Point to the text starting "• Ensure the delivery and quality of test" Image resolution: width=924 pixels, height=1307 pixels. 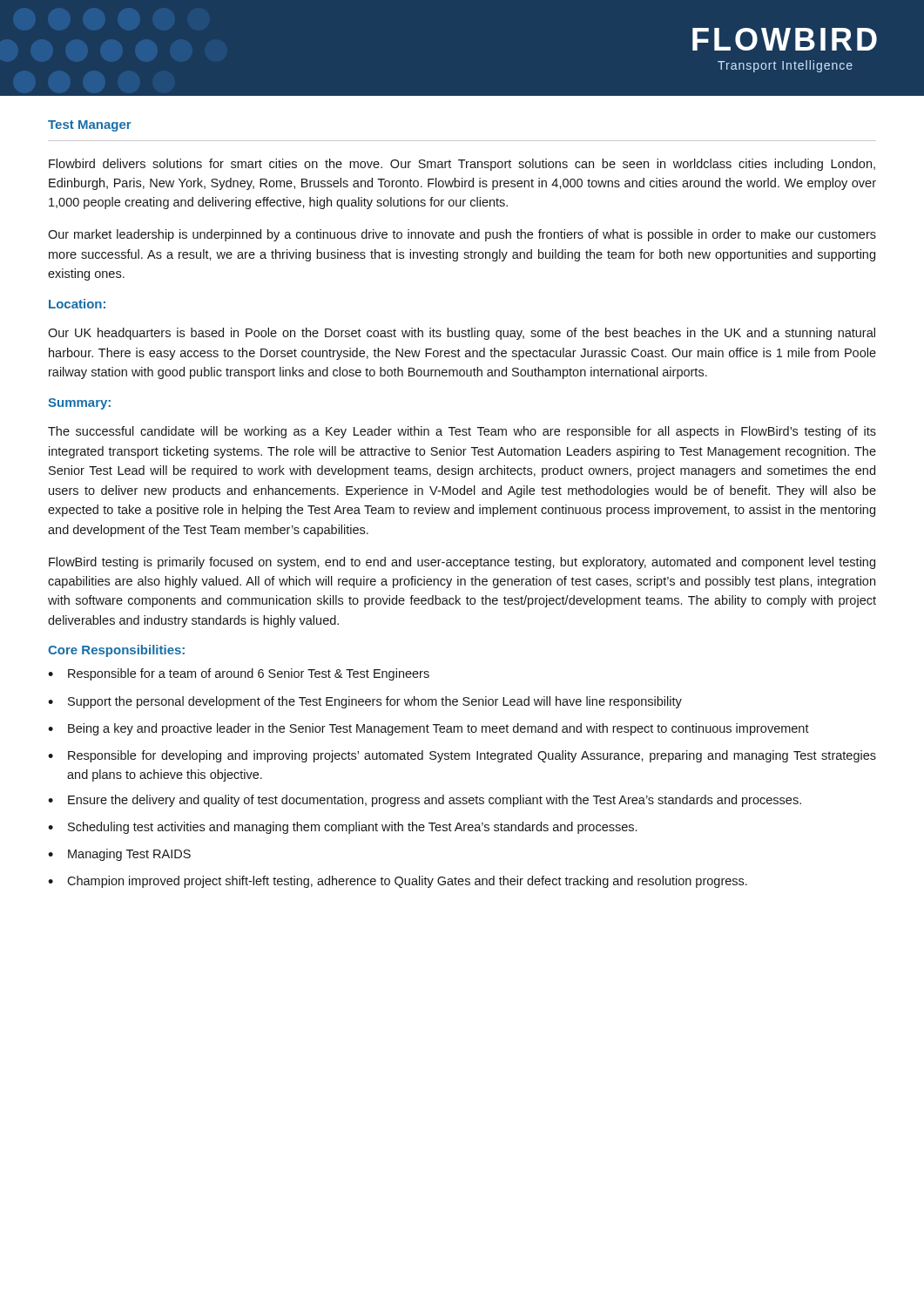pos(462,801)
